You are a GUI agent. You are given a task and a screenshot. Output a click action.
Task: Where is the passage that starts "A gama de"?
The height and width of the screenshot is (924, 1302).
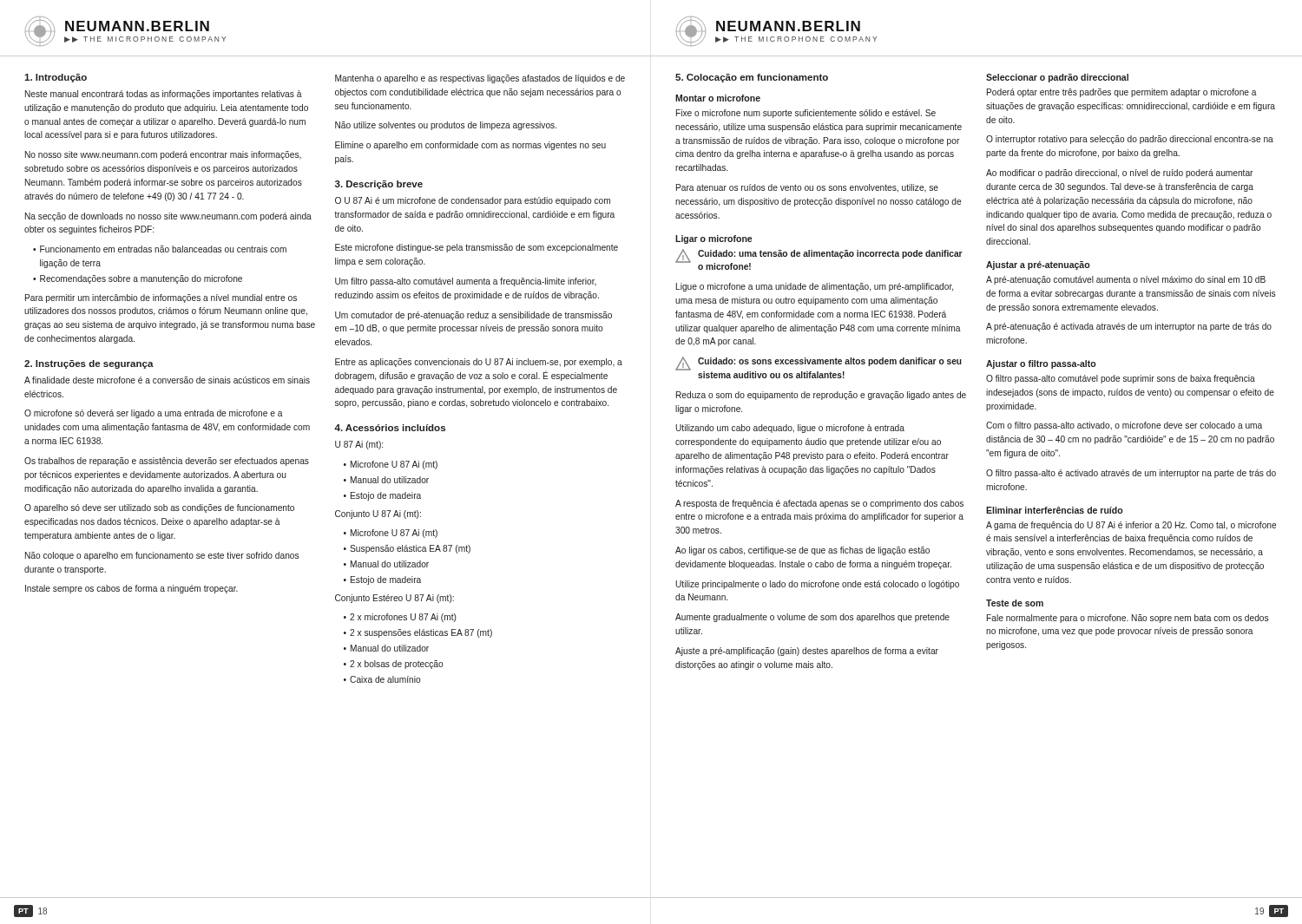click(x=1131, y=552)
